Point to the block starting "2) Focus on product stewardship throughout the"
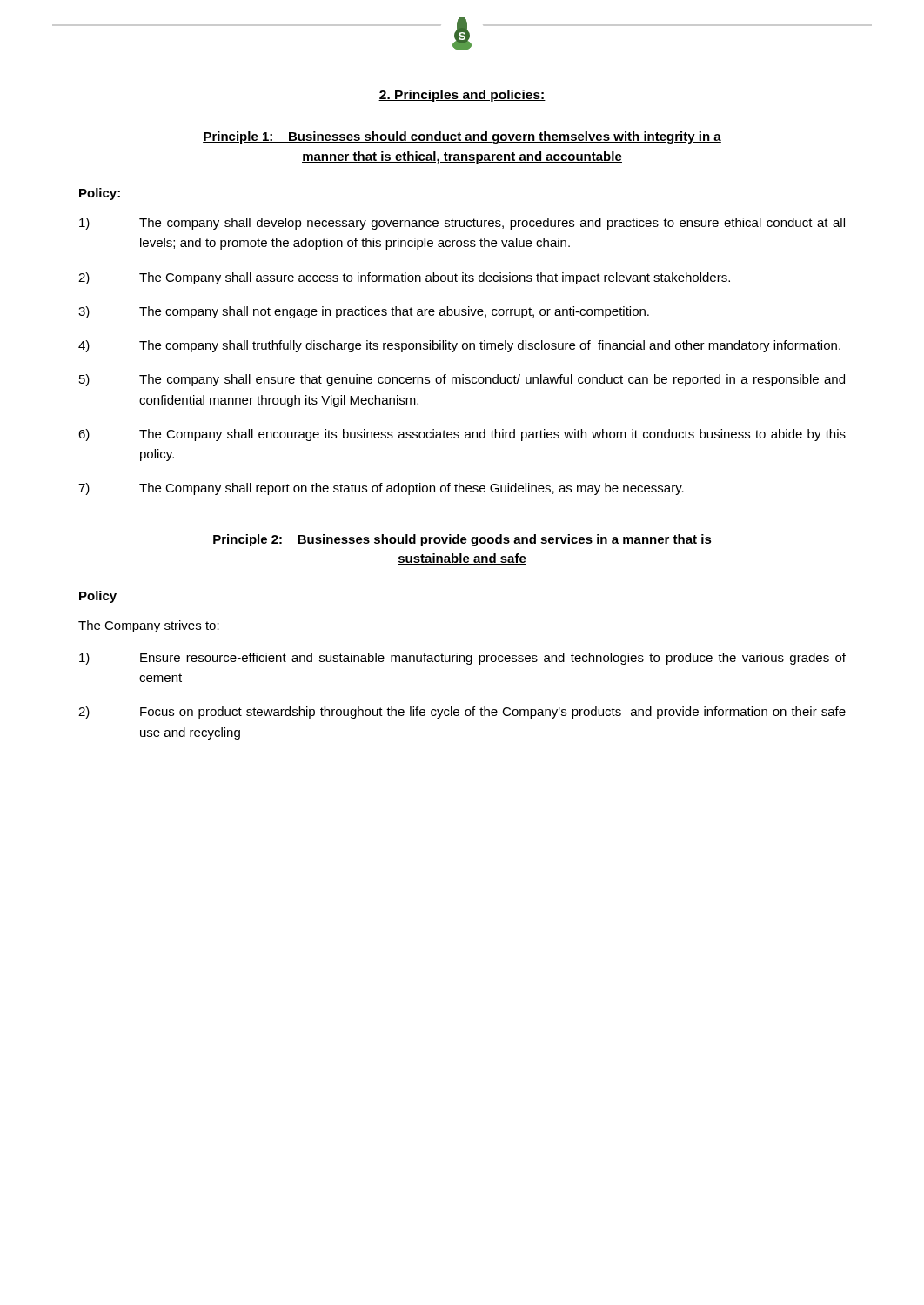924x1305 pixels. [462, 722]
